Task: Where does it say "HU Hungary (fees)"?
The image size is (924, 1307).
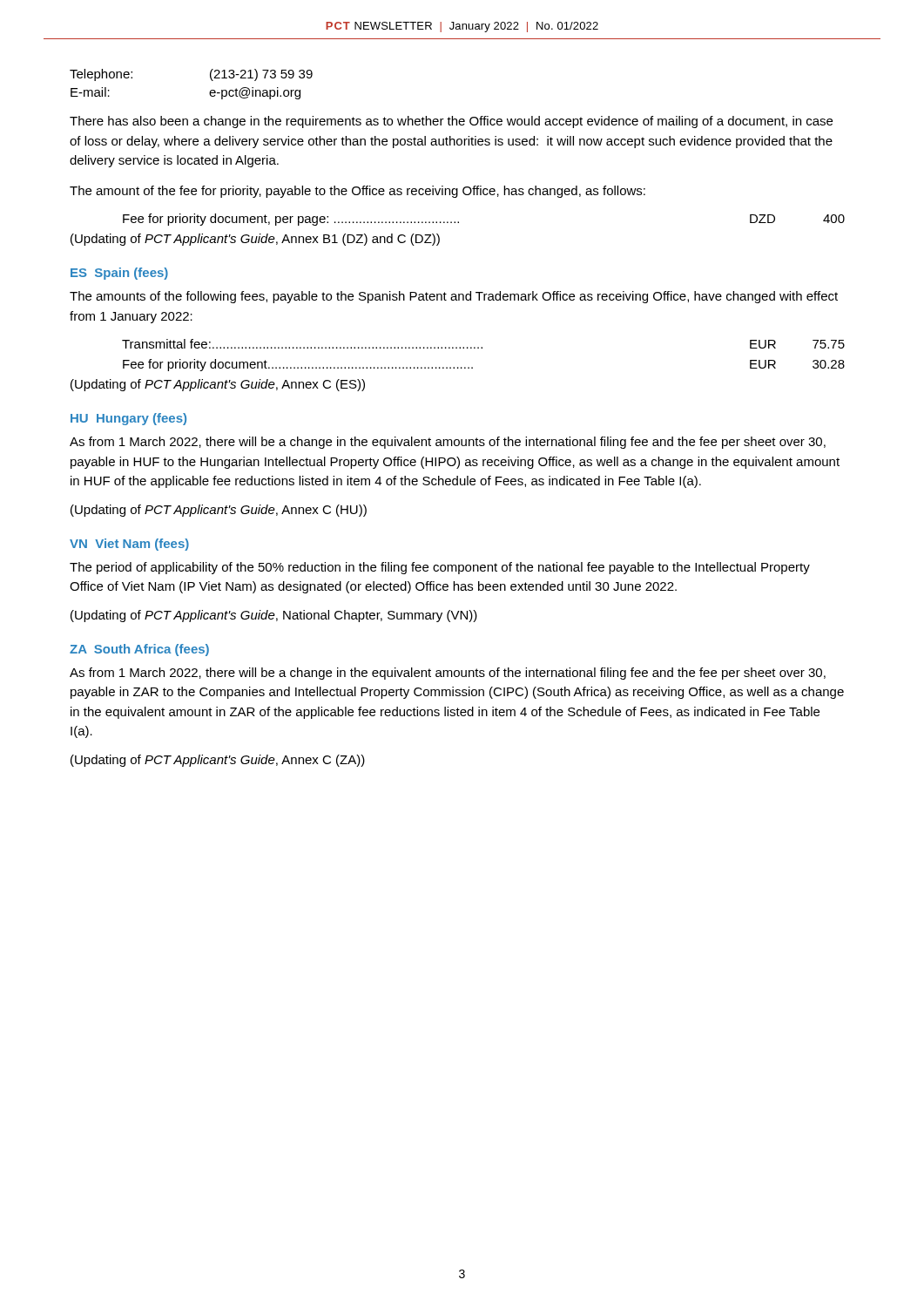Action: click(128, 418)
